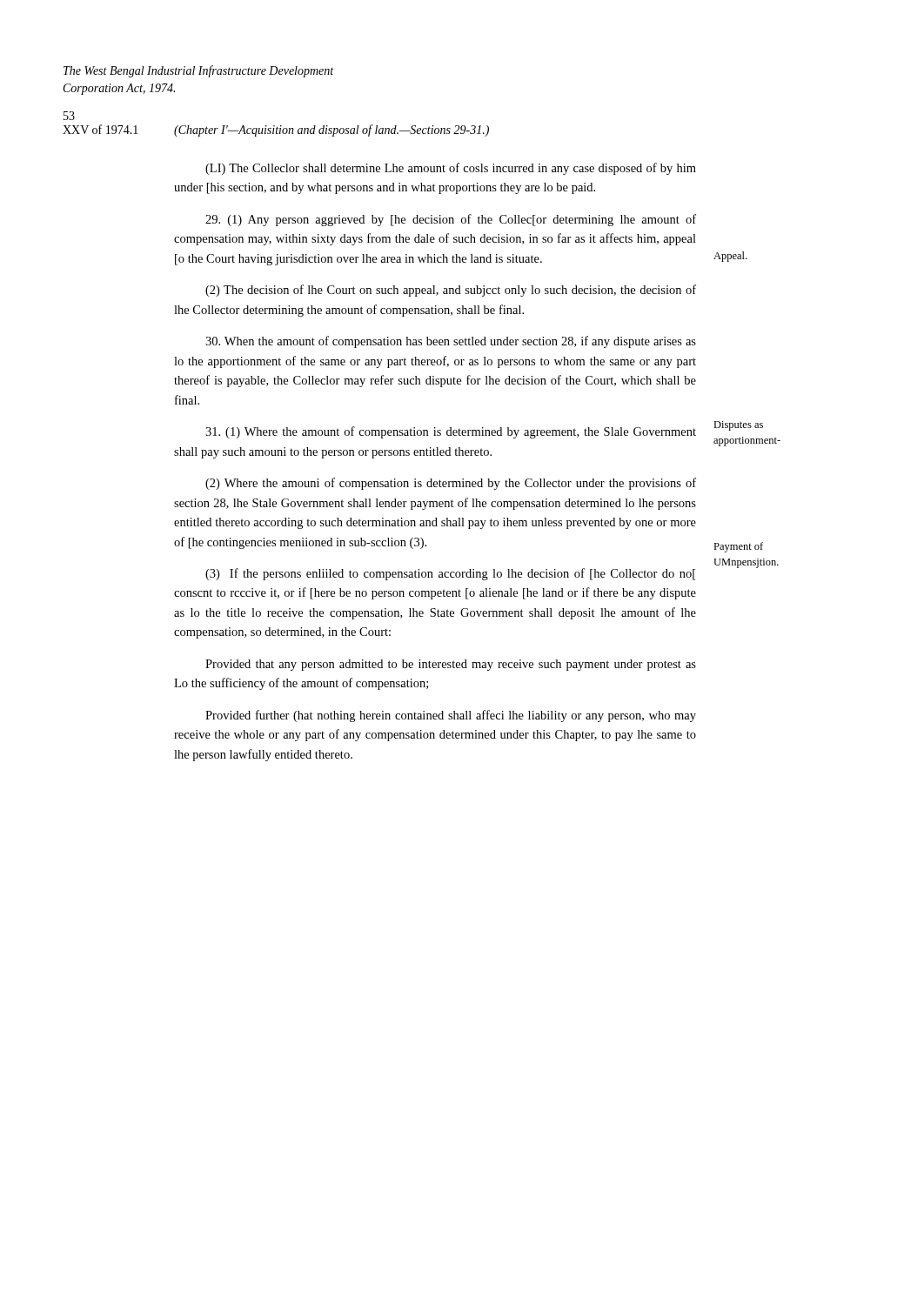
Task: Locate the text block that says "(2) The decision of lhe Court on such"
Action: [x=435, y=300]
